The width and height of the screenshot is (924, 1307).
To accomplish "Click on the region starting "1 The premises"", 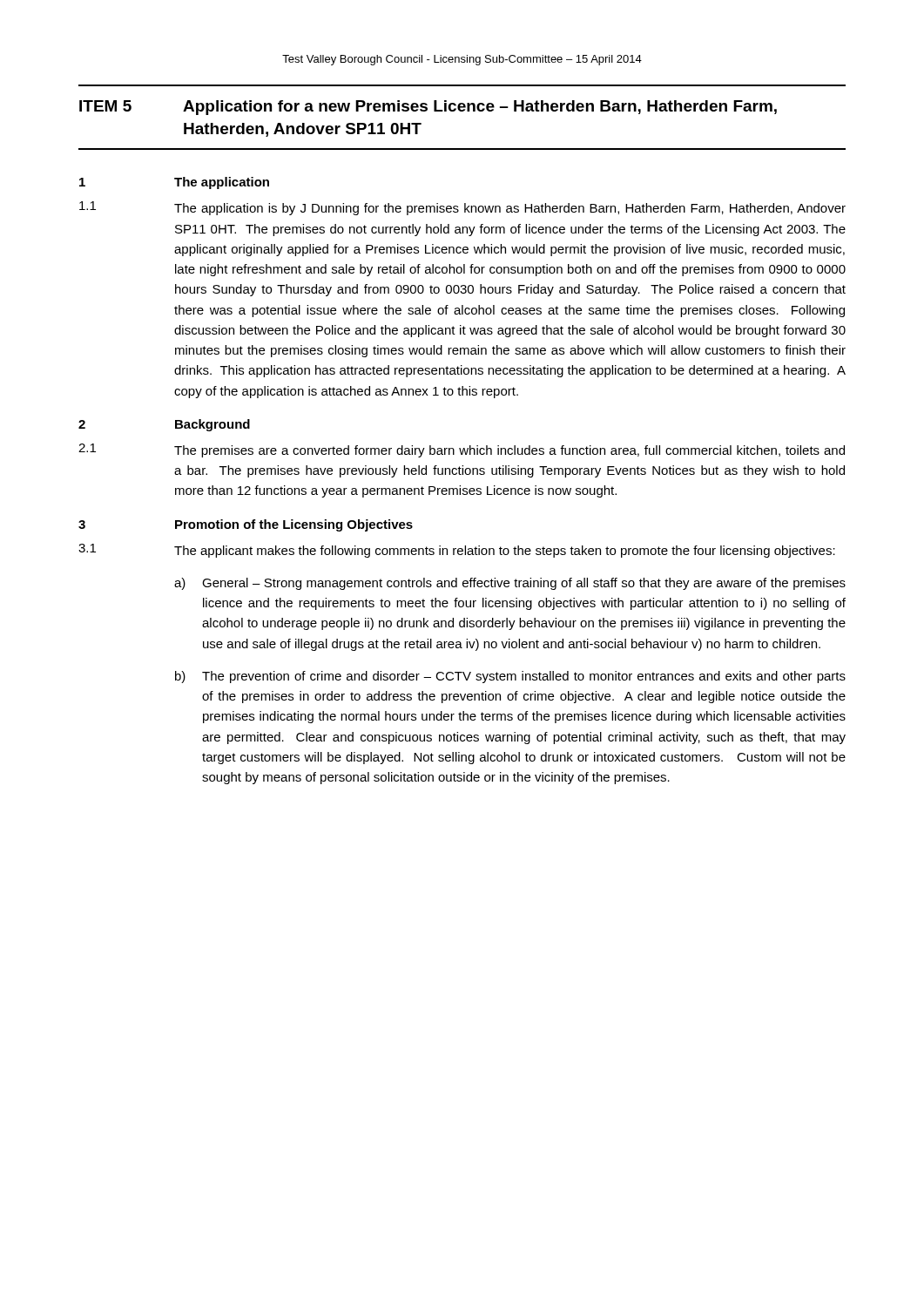I will tap(462, 470).
